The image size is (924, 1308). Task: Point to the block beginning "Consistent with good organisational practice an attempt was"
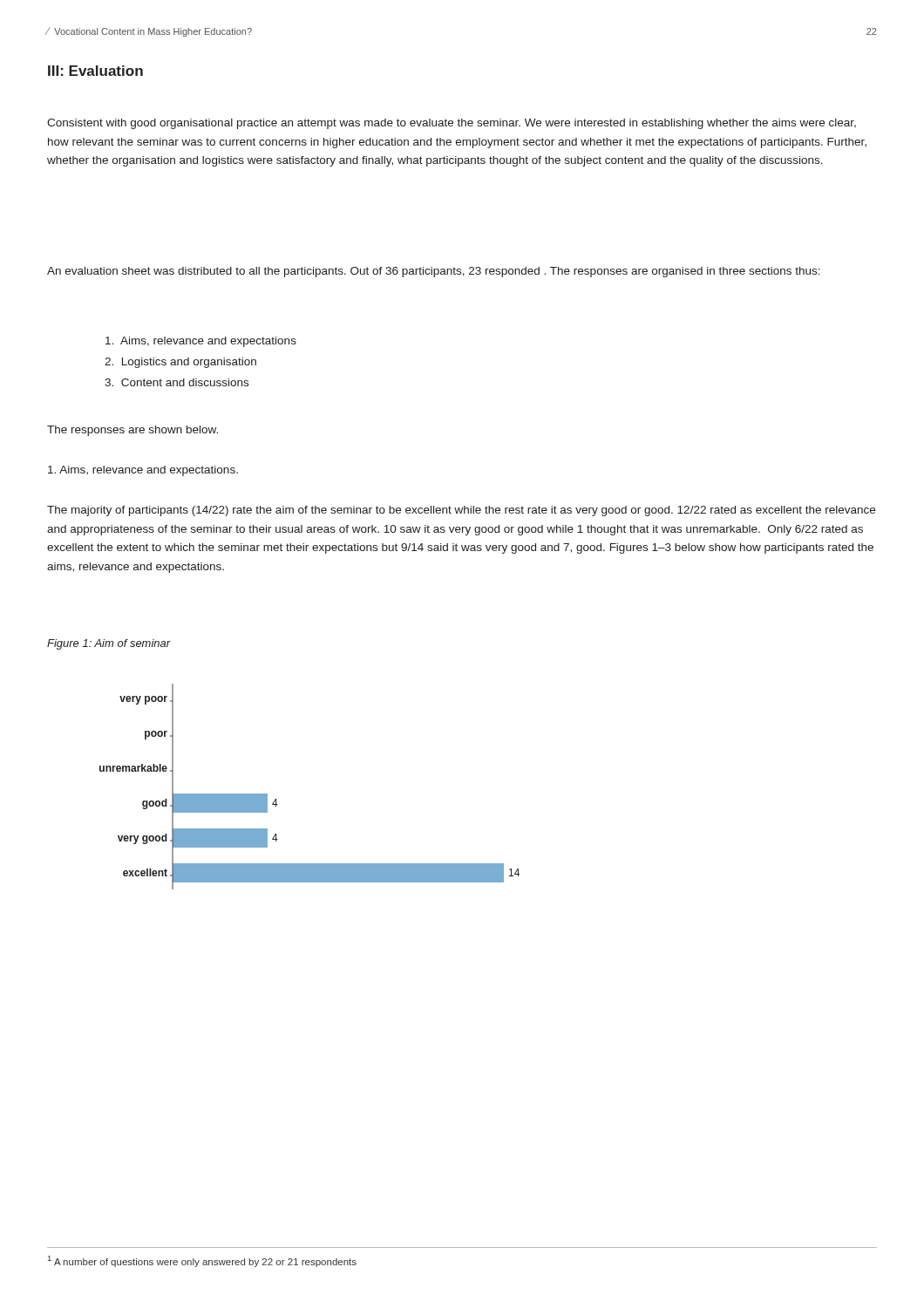tap(457, 141)
